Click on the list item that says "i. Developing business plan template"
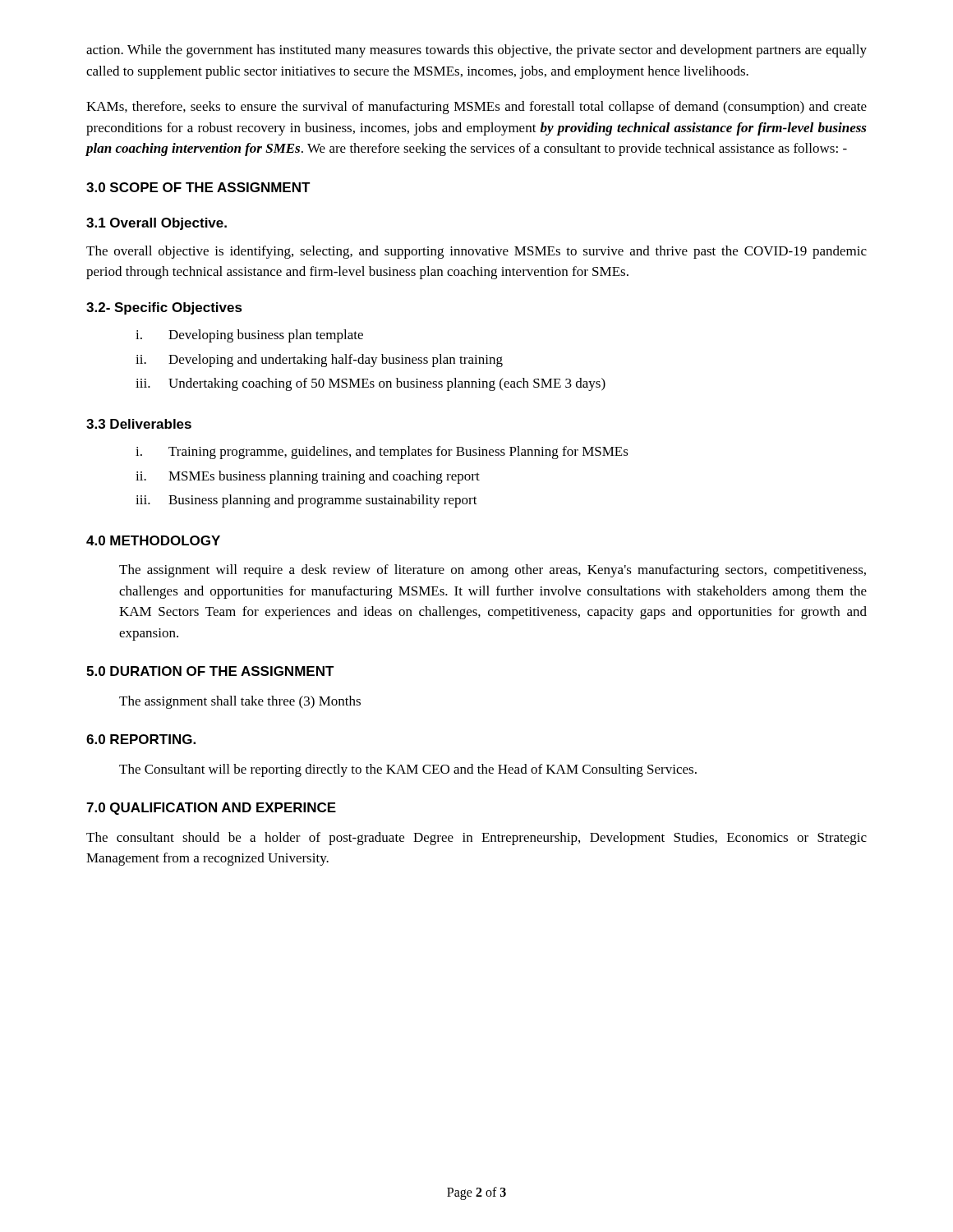 pyautogui.click(x=249, y=336)
